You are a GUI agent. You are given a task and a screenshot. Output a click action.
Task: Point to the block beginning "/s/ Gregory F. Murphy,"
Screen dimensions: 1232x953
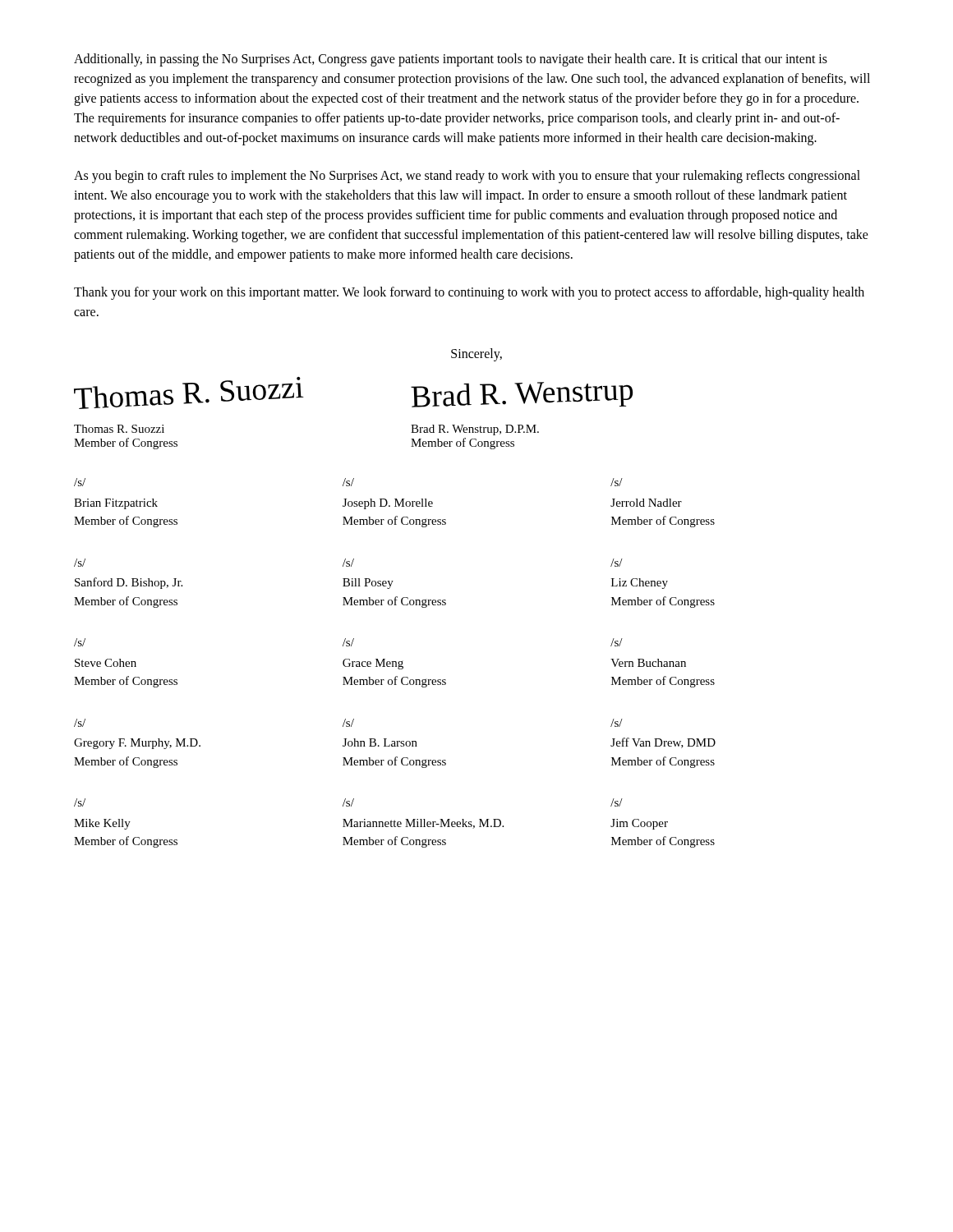click(138, 742)
